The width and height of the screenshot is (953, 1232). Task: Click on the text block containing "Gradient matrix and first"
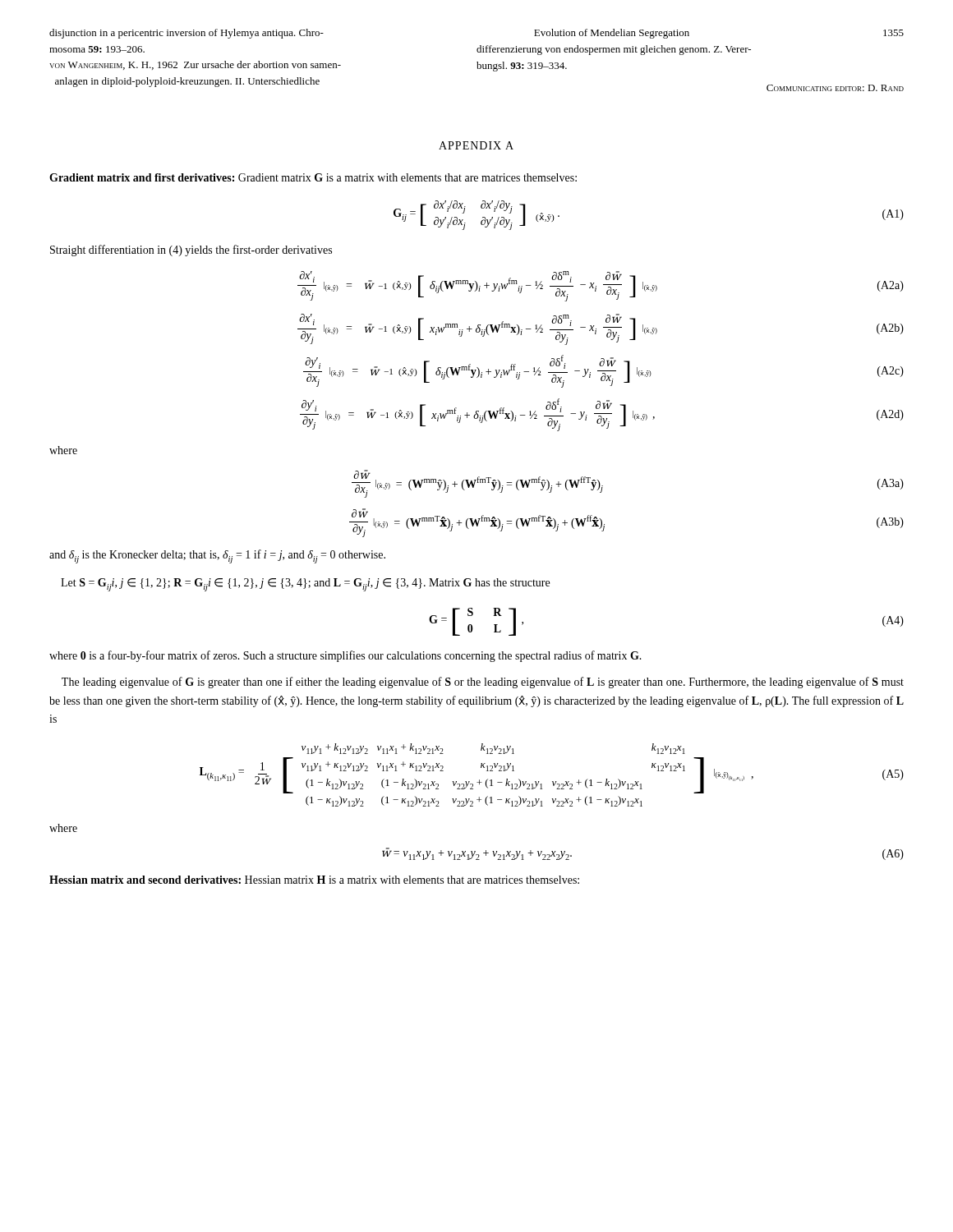(313, 178)
